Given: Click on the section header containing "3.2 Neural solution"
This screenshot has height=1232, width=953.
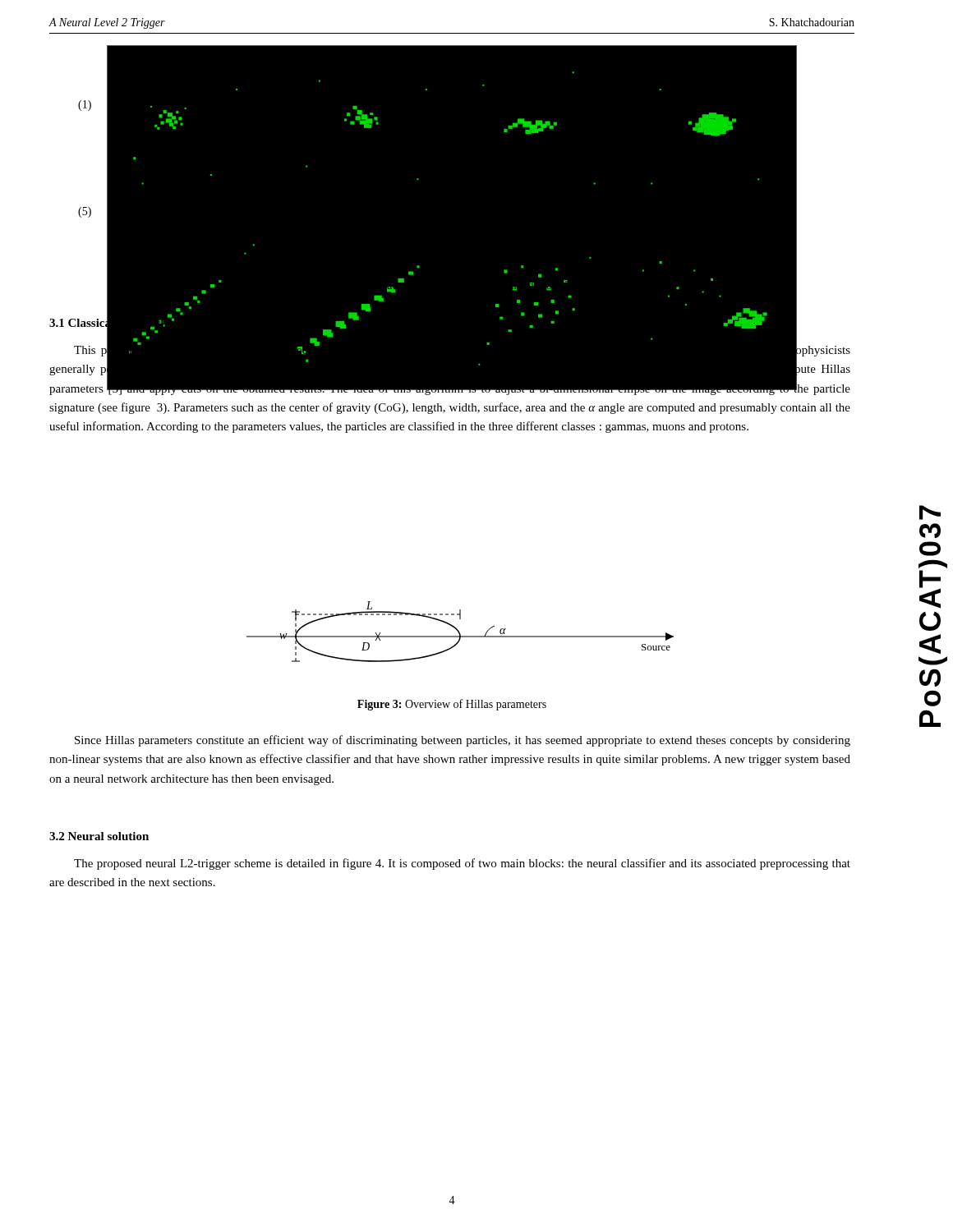Looking at the screenshot, I should (99, 836).
